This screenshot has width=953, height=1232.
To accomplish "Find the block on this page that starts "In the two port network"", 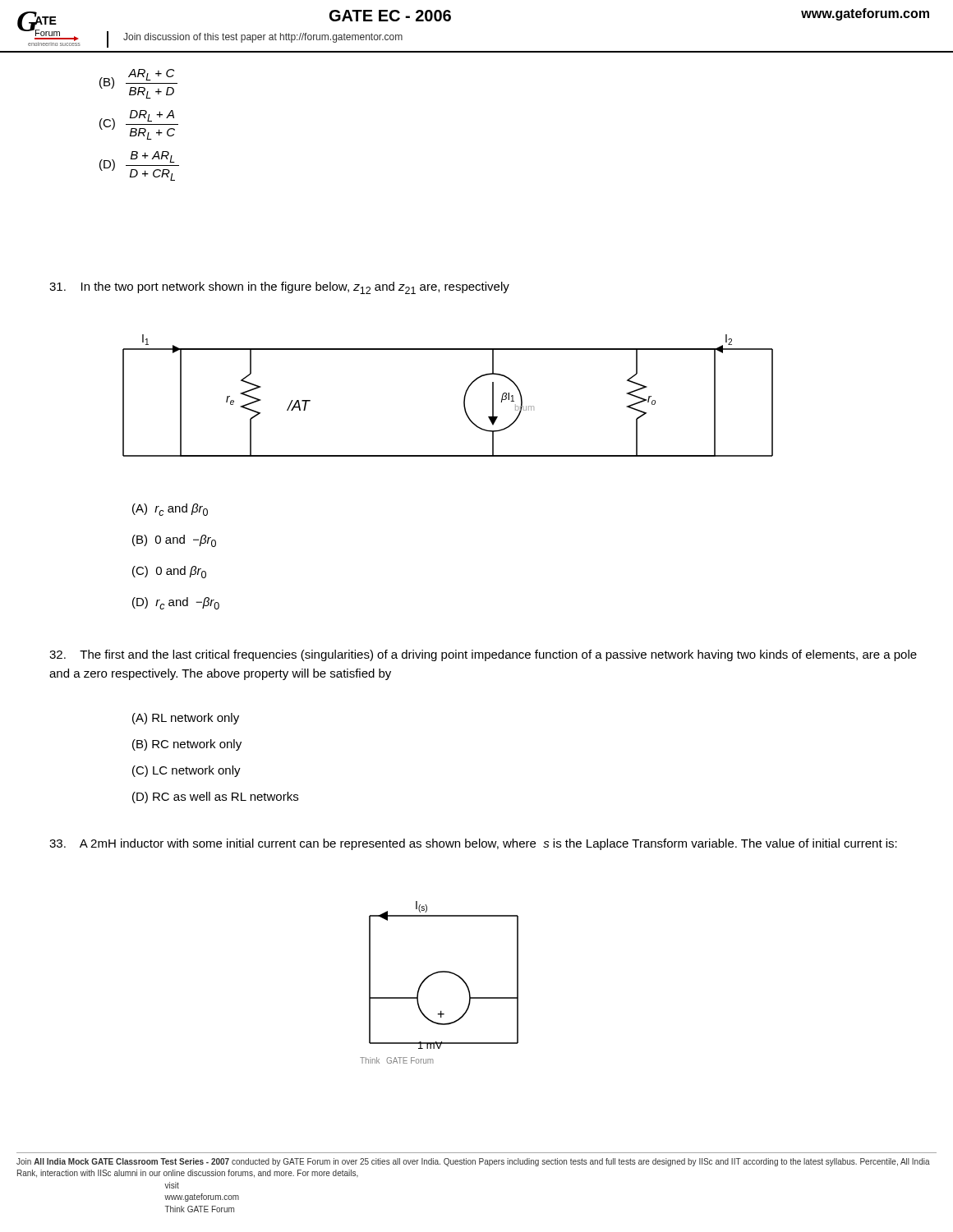I will click(x=279, y=288).
